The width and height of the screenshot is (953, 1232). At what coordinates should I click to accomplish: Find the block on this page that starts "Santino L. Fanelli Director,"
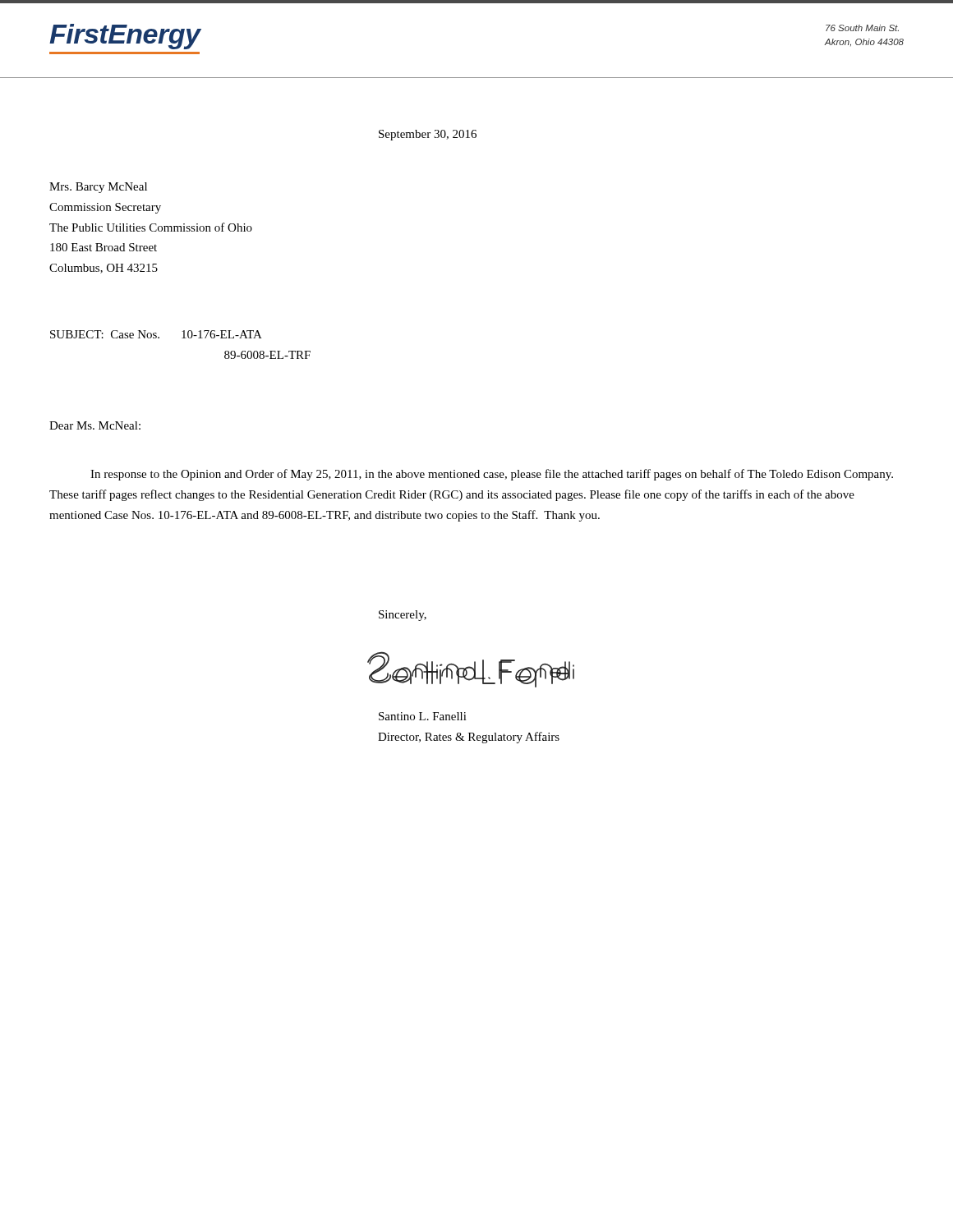click(x=469, y=726)
